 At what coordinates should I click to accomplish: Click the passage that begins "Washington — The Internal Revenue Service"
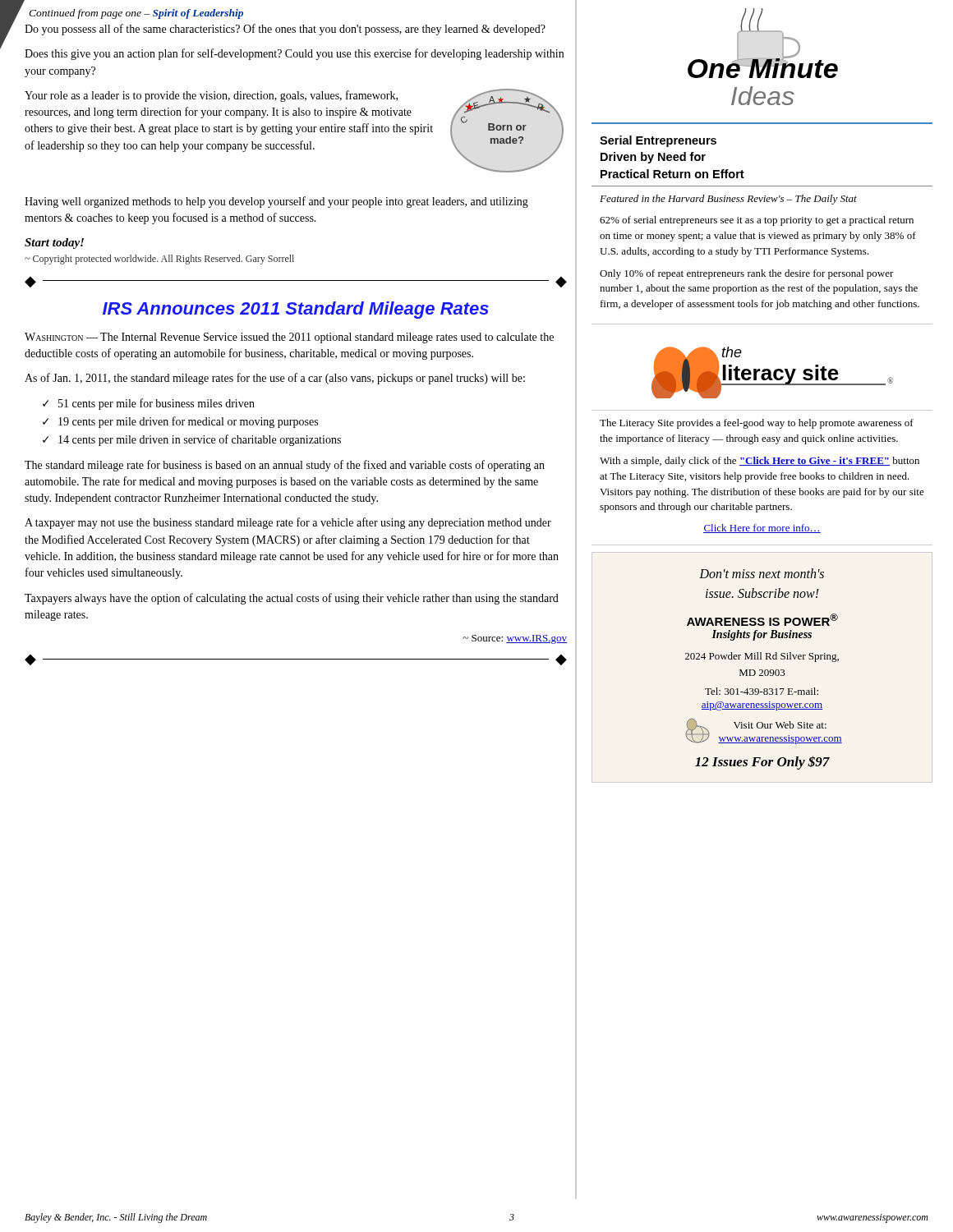289,345
